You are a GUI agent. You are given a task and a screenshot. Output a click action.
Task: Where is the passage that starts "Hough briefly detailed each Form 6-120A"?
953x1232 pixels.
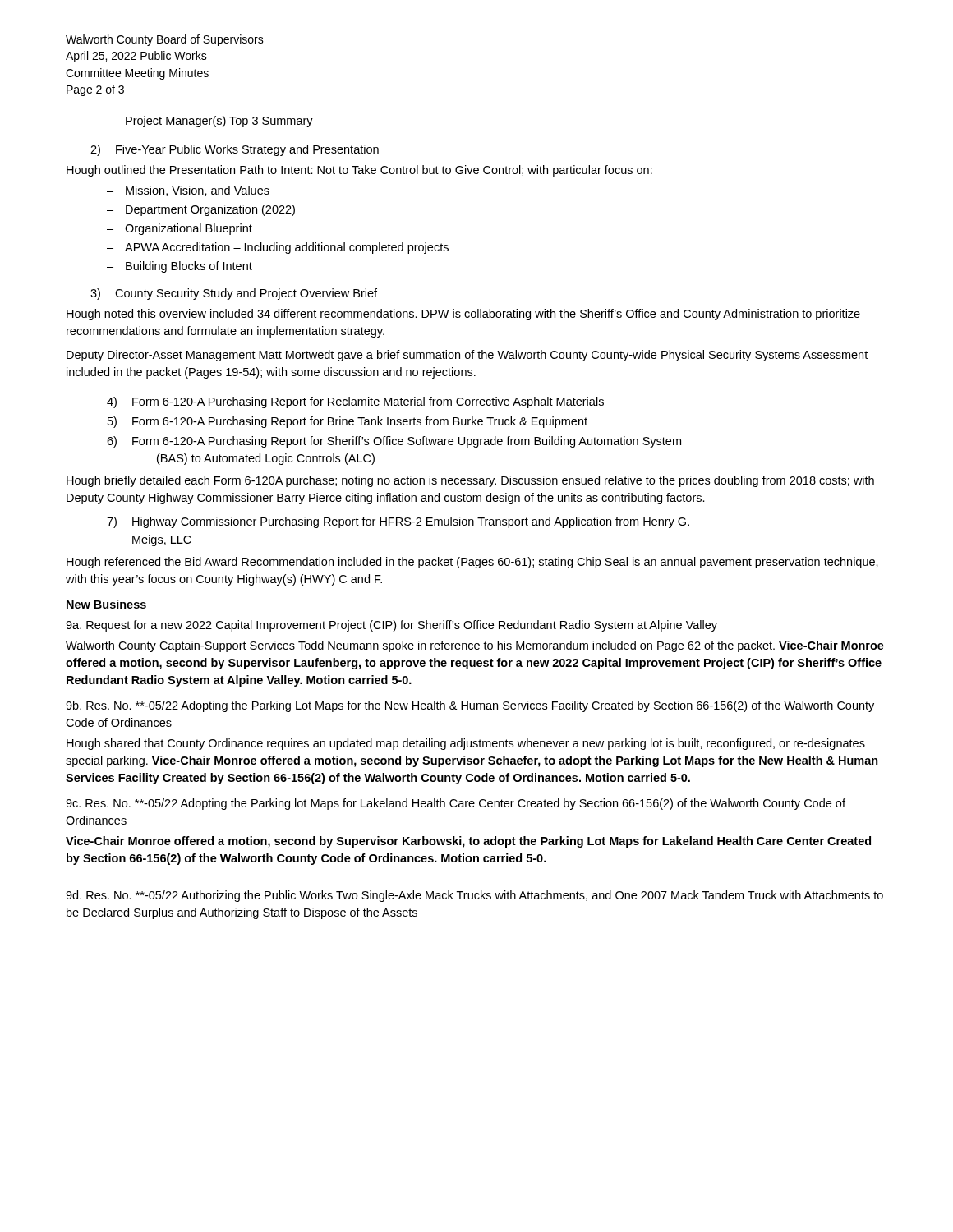pos(470,489)
